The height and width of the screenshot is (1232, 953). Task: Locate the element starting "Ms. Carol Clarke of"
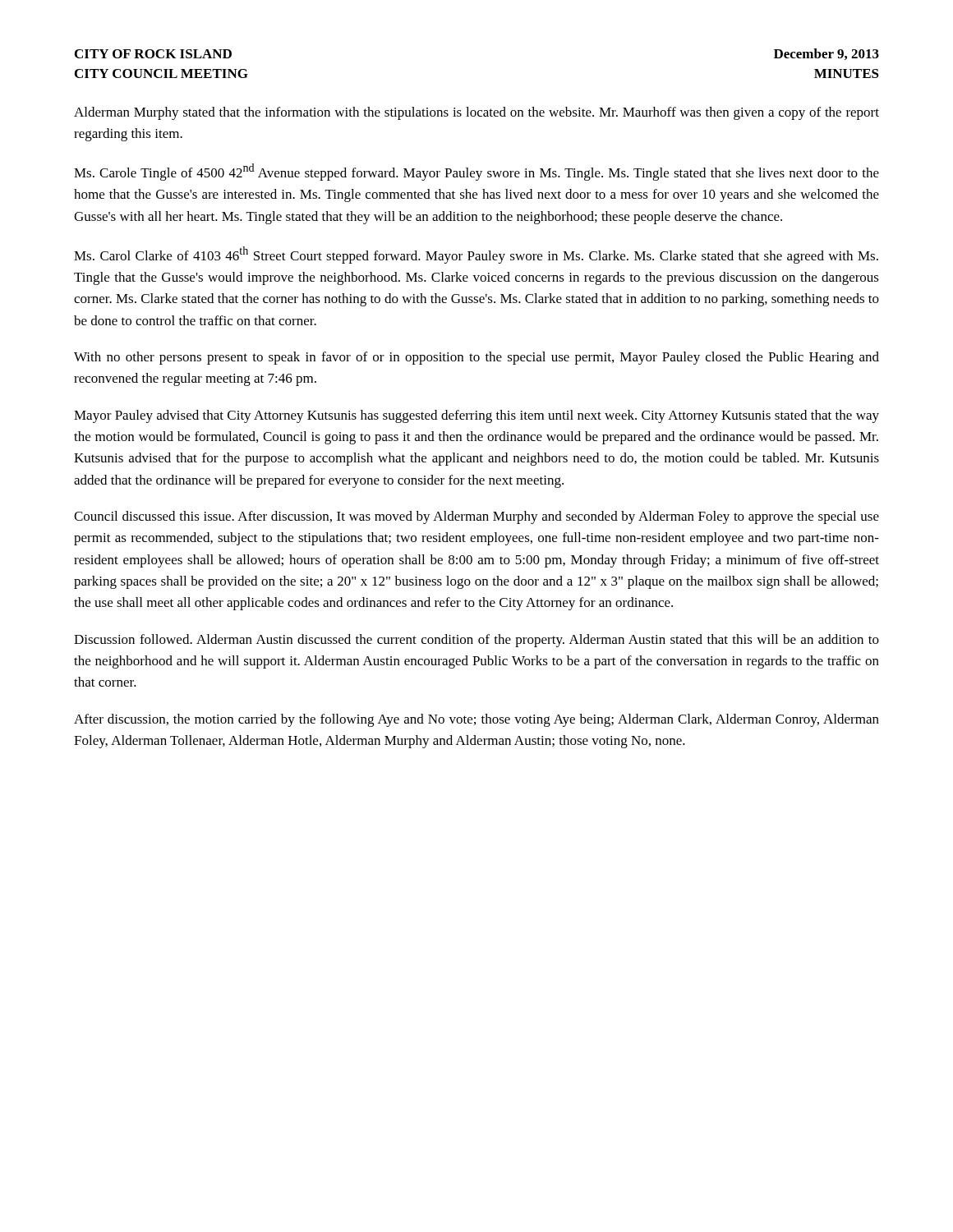point(476,286)
